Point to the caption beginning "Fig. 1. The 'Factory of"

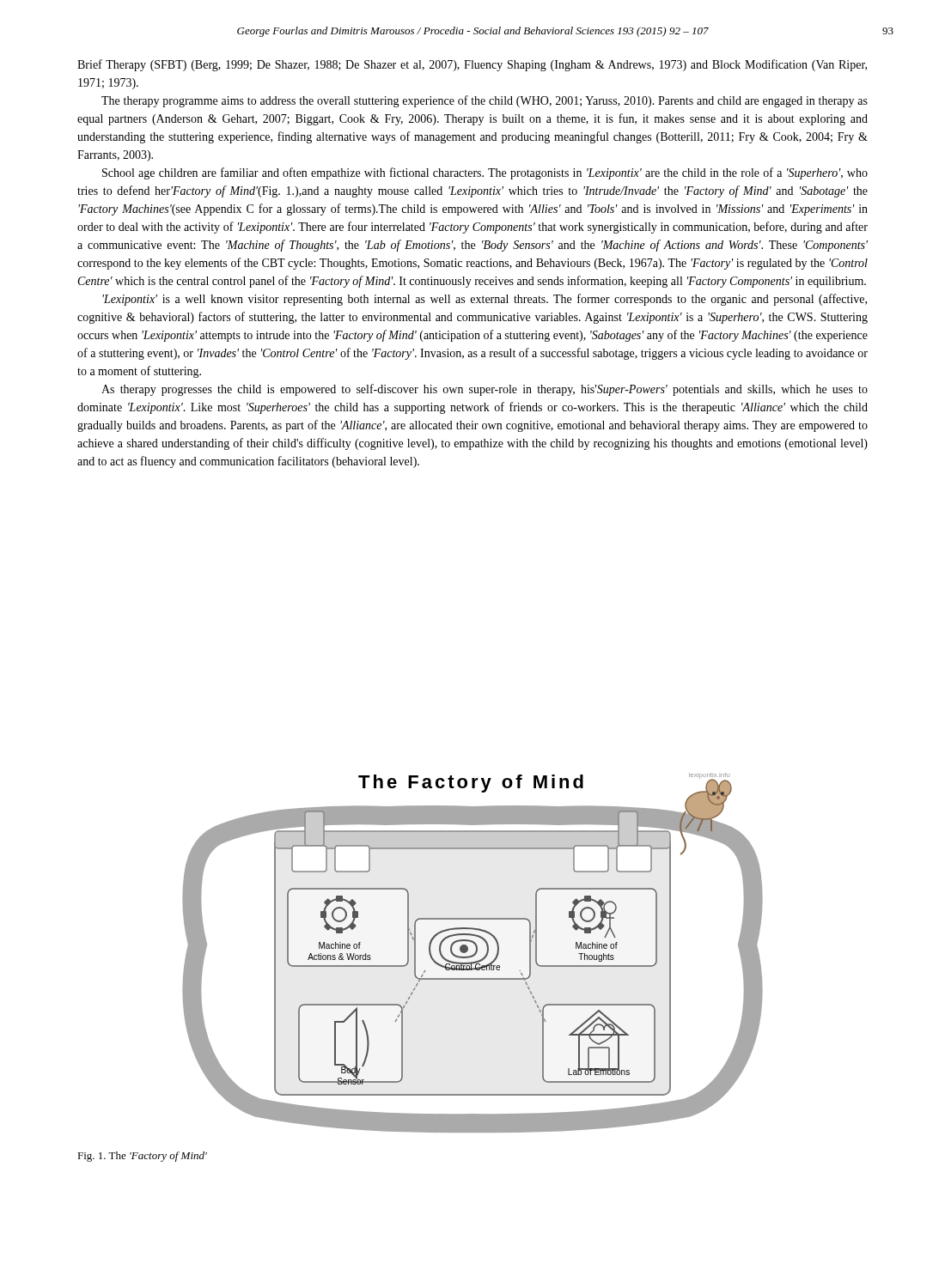coord(142,1155)
